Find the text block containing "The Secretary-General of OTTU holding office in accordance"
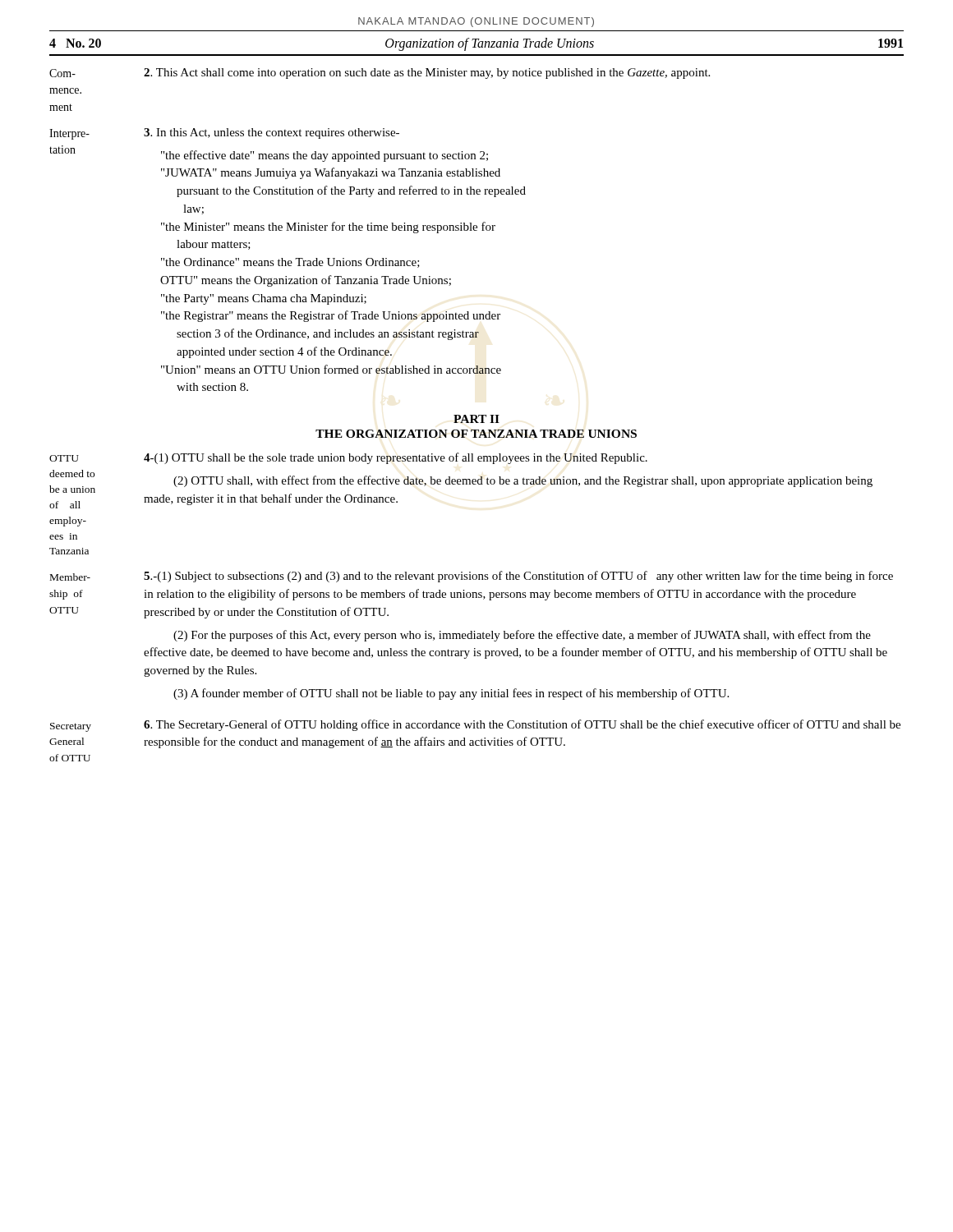This screenshot has width=953, height=1232. pyautogui.click(x=524, y=734)
